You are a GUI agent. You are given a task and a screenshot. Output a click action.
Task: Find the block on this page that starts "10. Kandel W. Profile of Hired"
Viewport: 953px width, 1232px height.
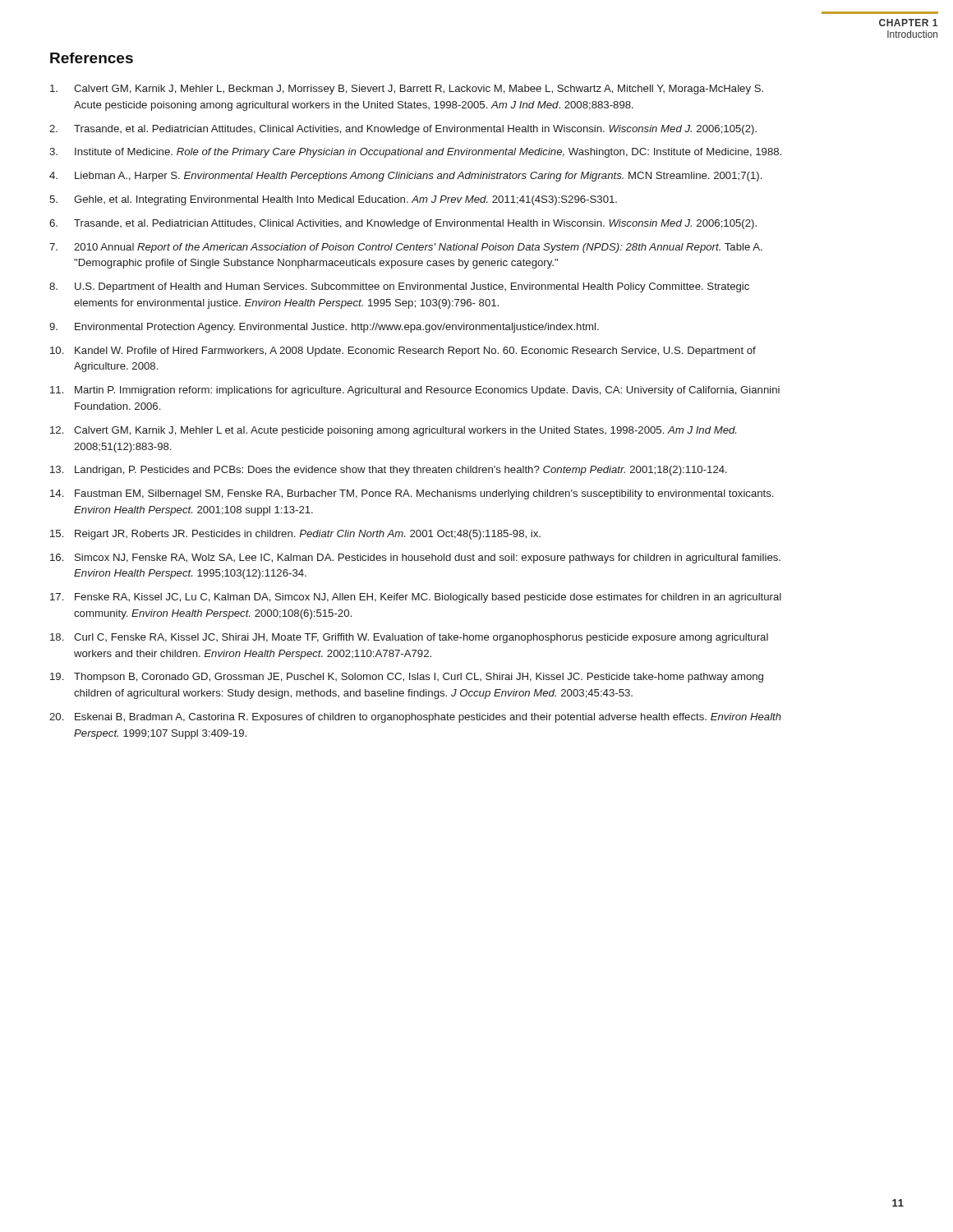click(x=419, y=358)
